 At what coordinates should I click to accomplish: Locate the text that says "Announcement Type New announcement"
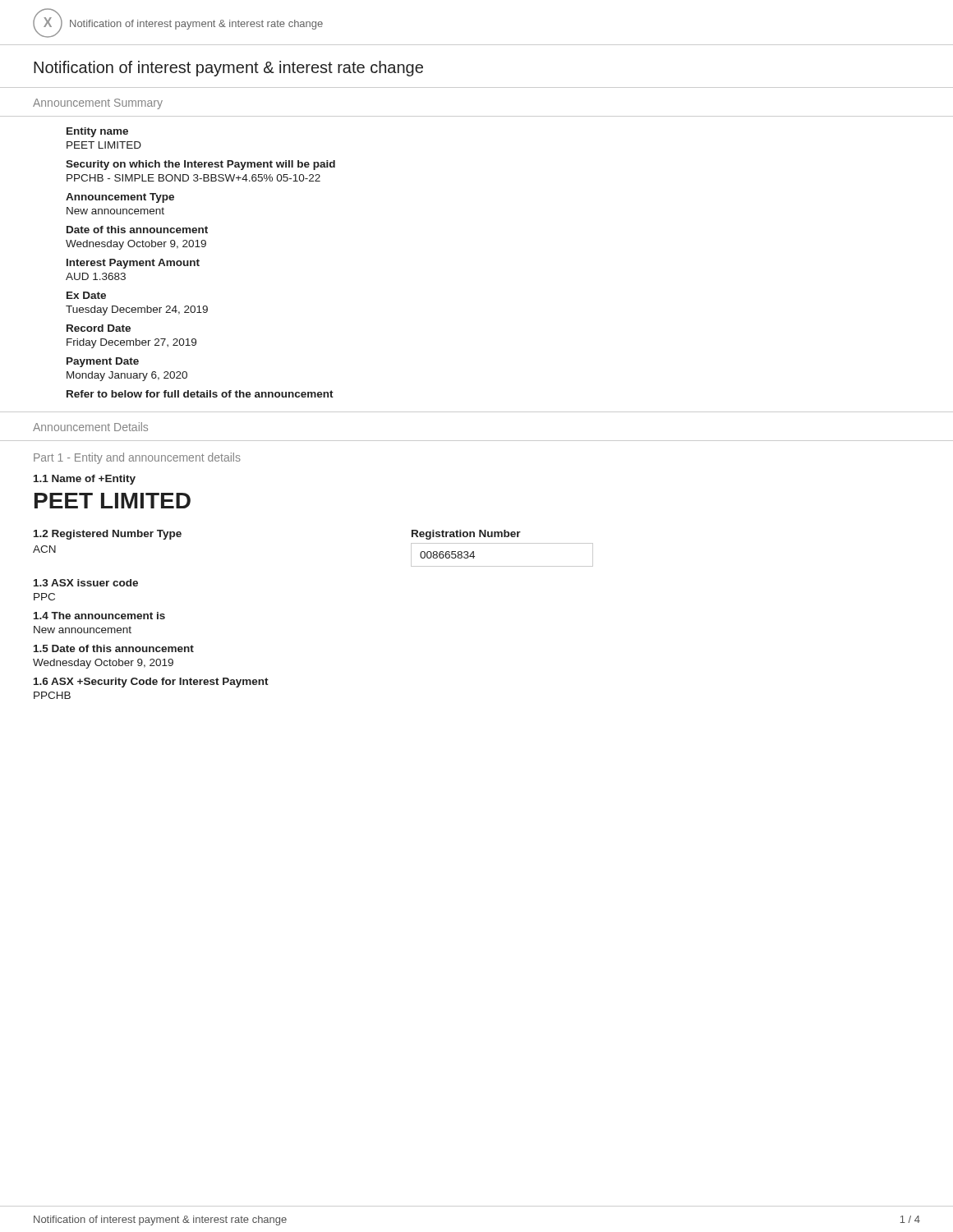click(120, 198)
